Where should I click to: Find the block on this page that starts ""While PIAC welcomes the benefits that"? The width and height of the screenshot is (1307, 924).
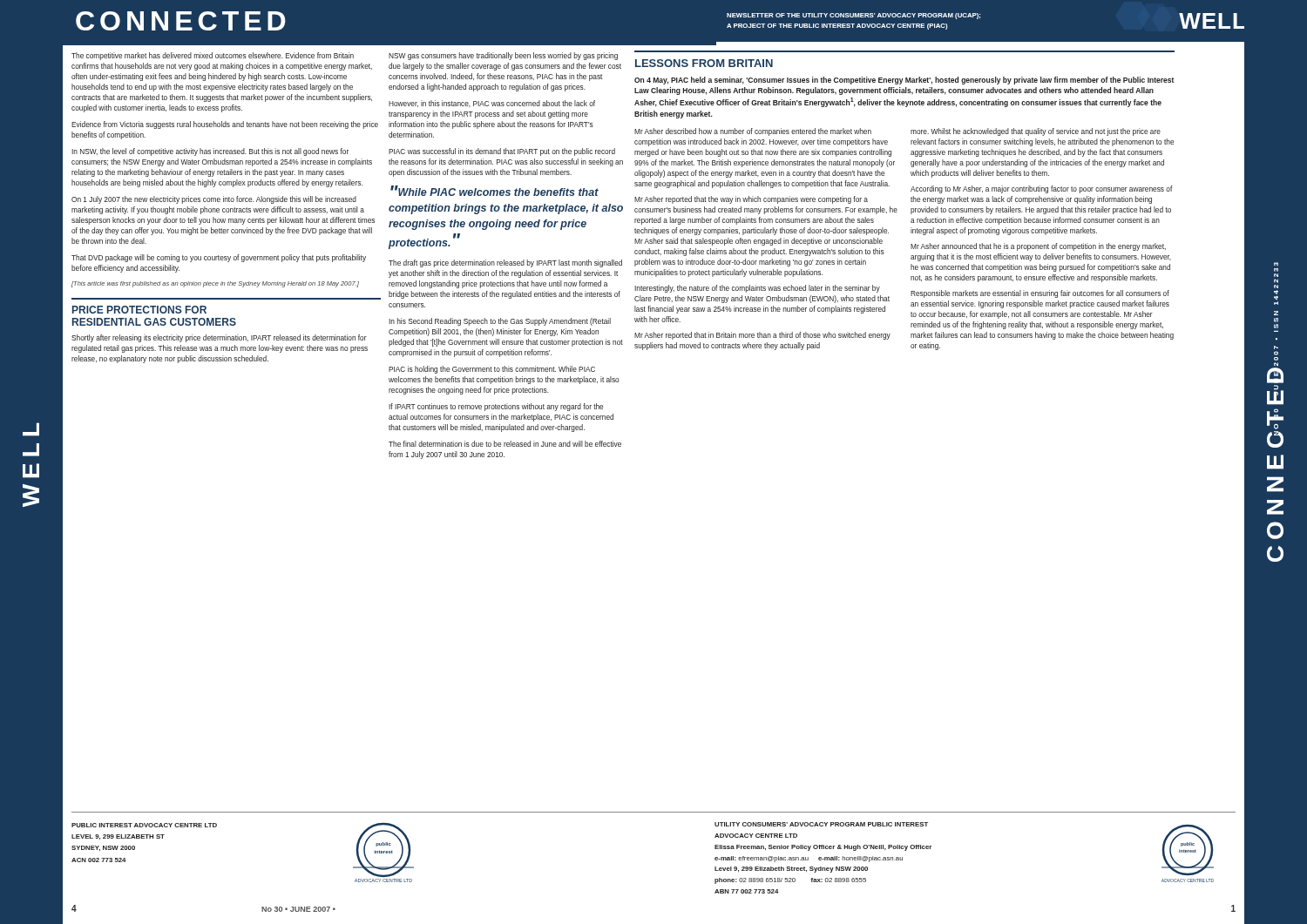click(x=506, y=218)
